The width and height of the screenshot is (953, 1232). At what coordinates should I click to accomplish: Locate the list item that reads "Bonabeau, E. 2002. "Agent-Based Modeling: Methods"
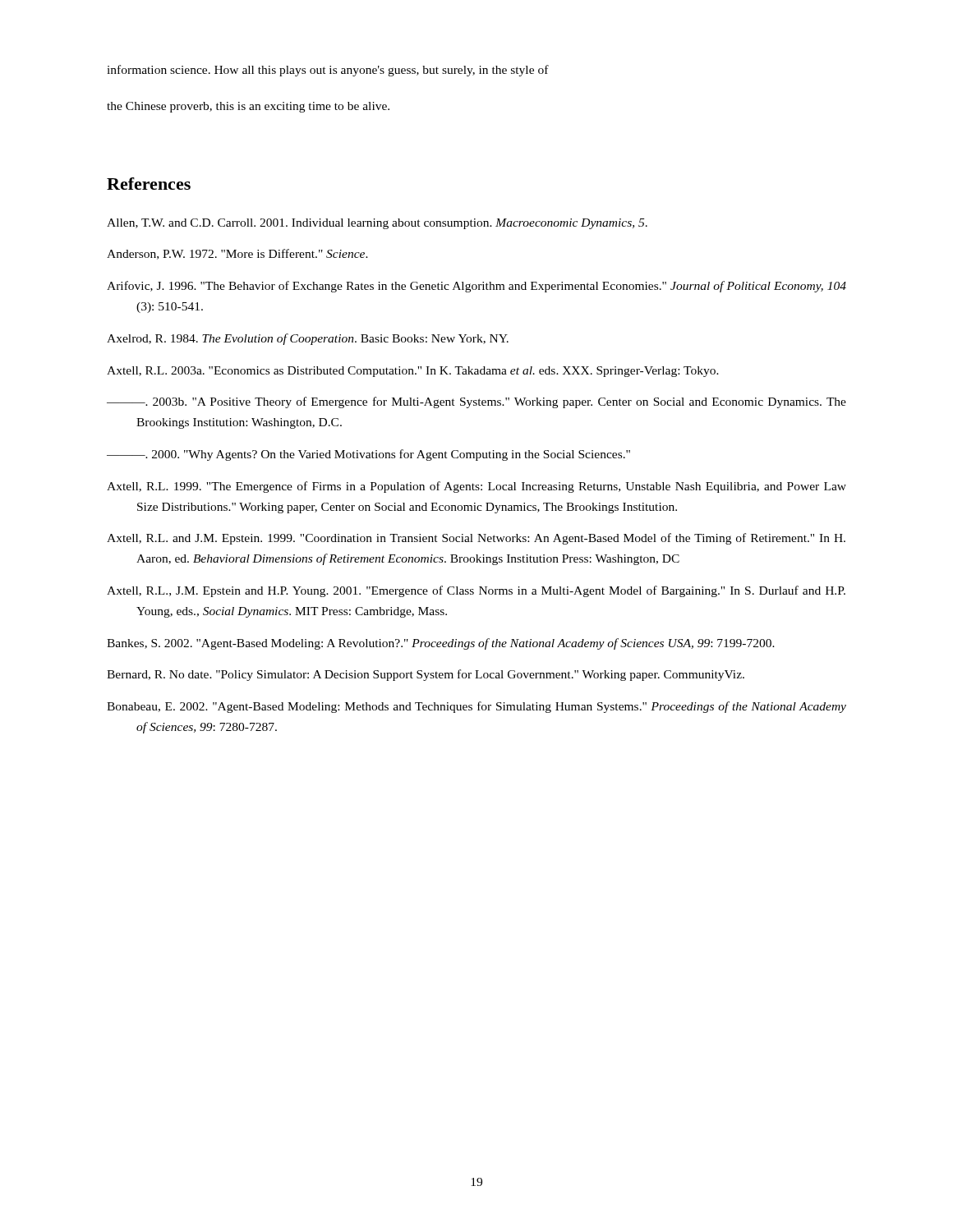(476, 716)
